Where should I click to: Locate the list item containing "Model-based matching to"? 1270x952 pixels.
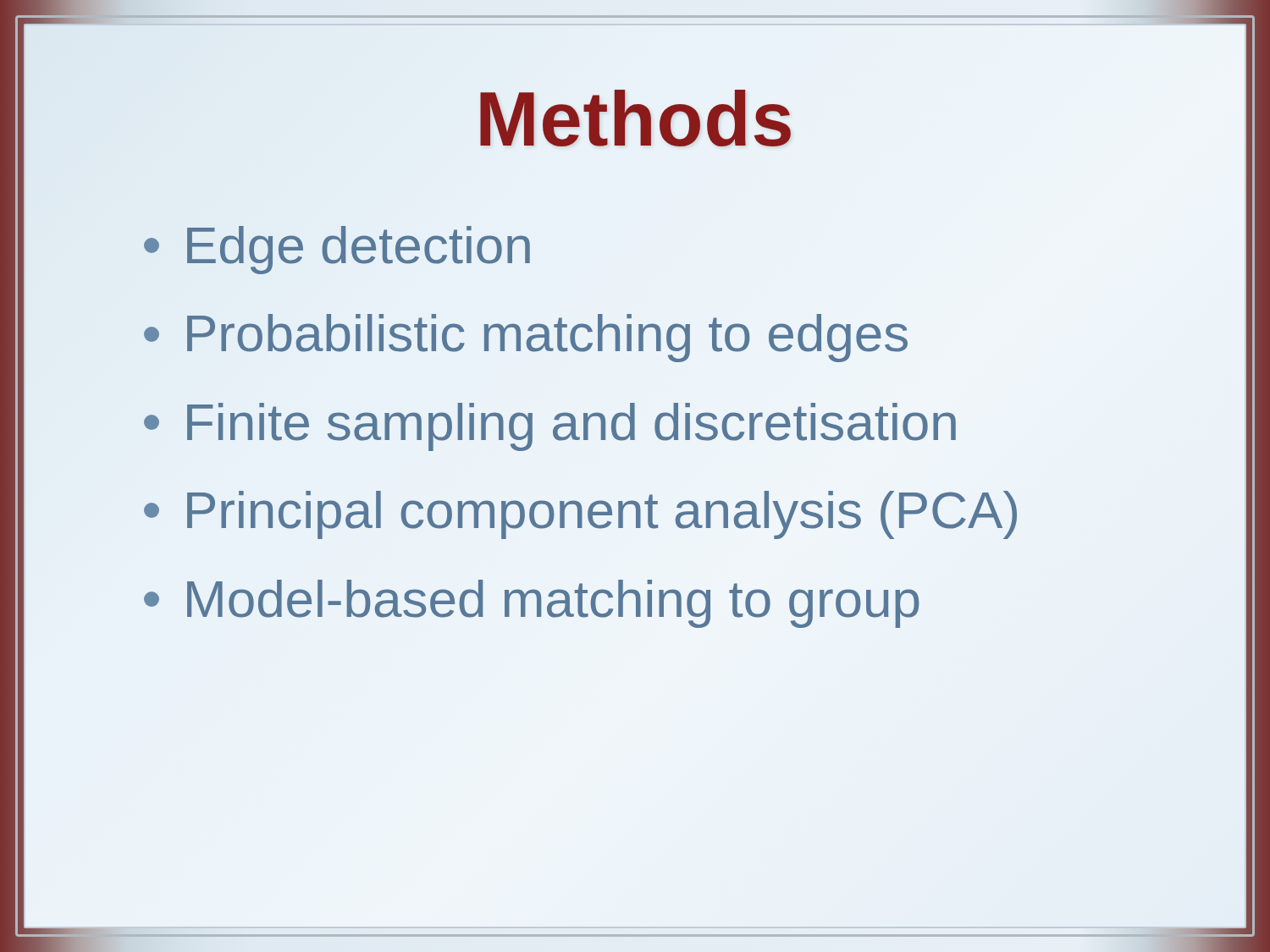pos(533,599)
